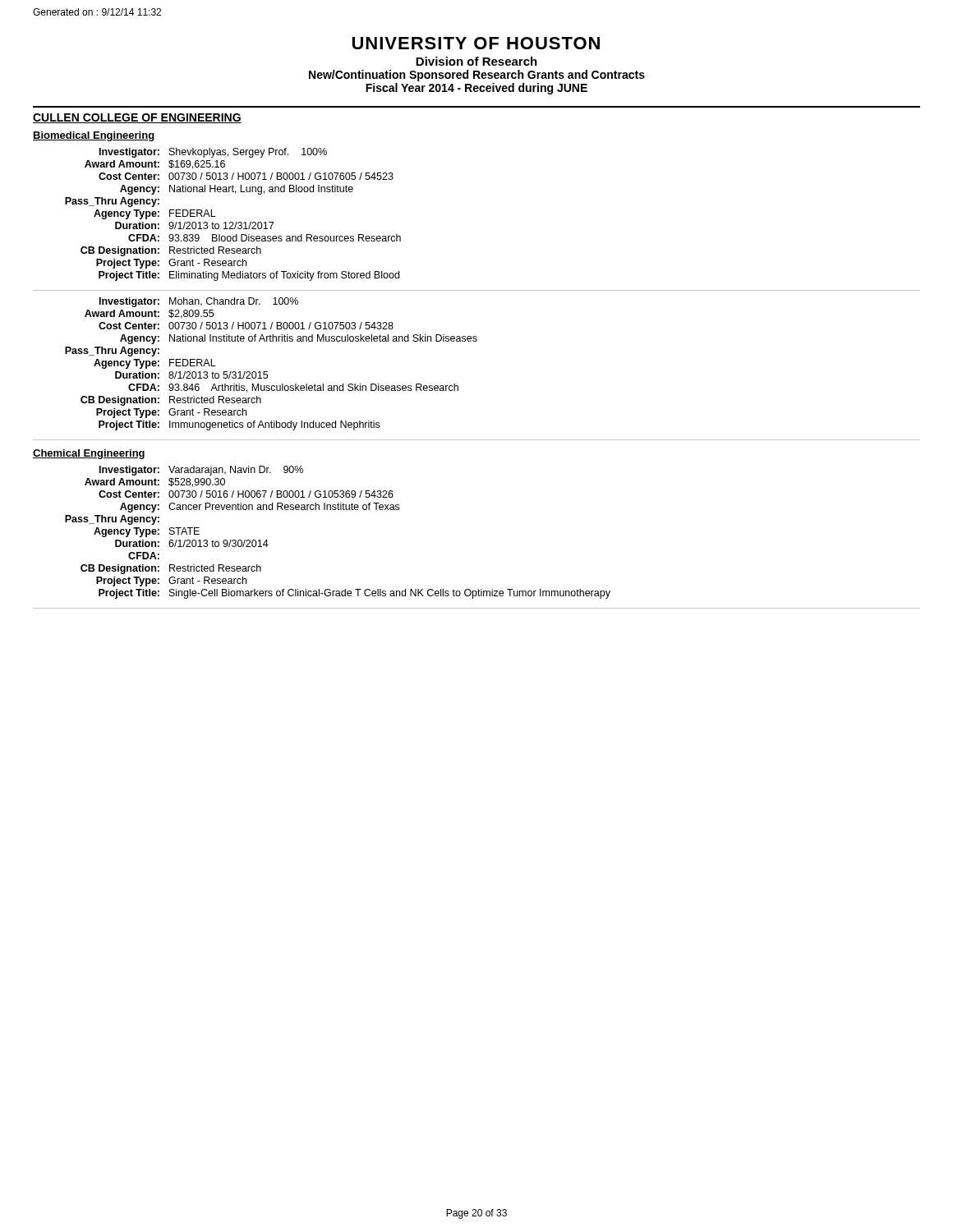
Task: Find the passage starting "Investigator: Shevkoplyas, Sergey Prof. 100% Award Amount:"
Action: click(x=213, y=153)
